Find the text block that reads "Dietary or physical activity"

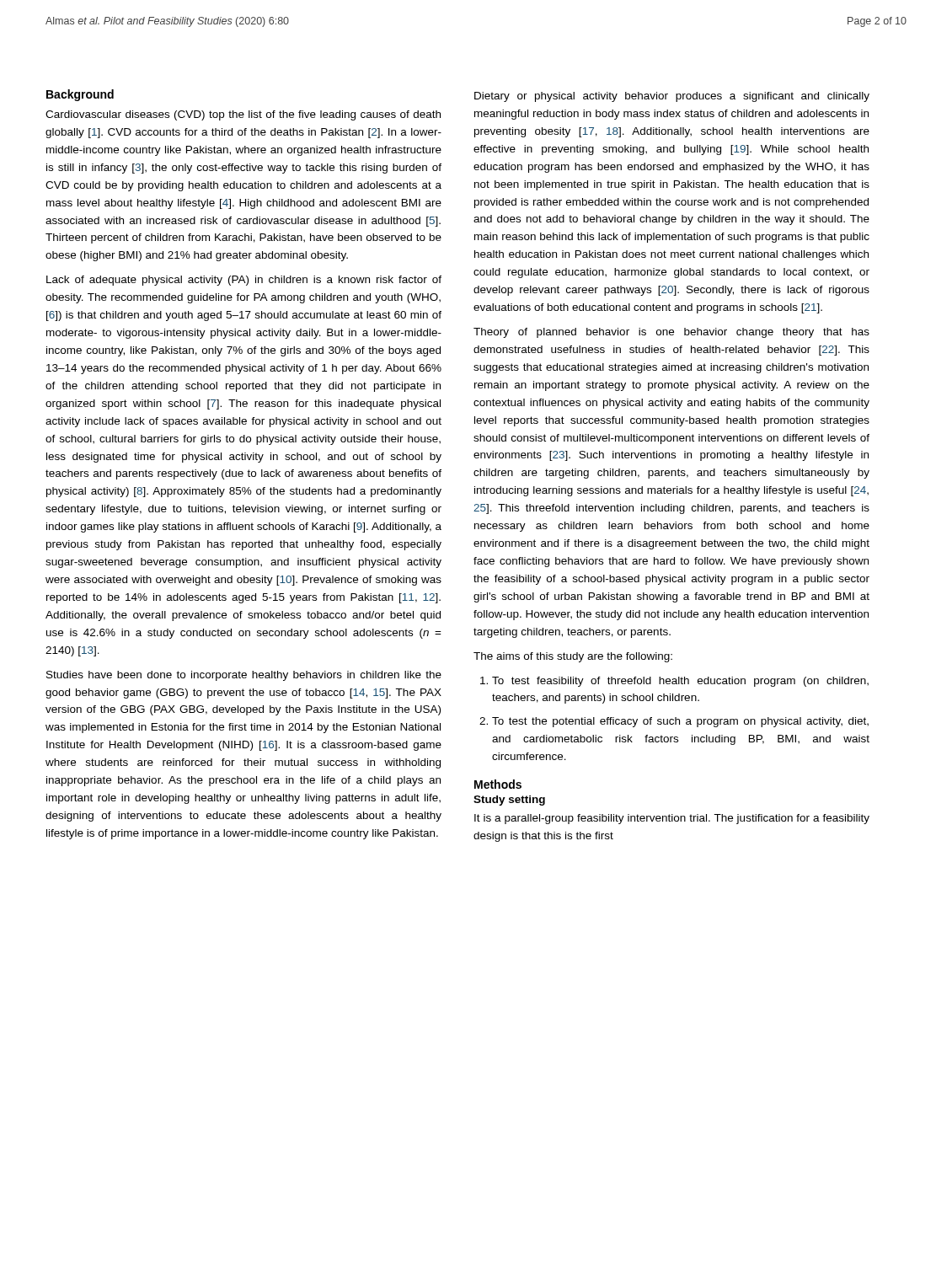coord(671,202)
